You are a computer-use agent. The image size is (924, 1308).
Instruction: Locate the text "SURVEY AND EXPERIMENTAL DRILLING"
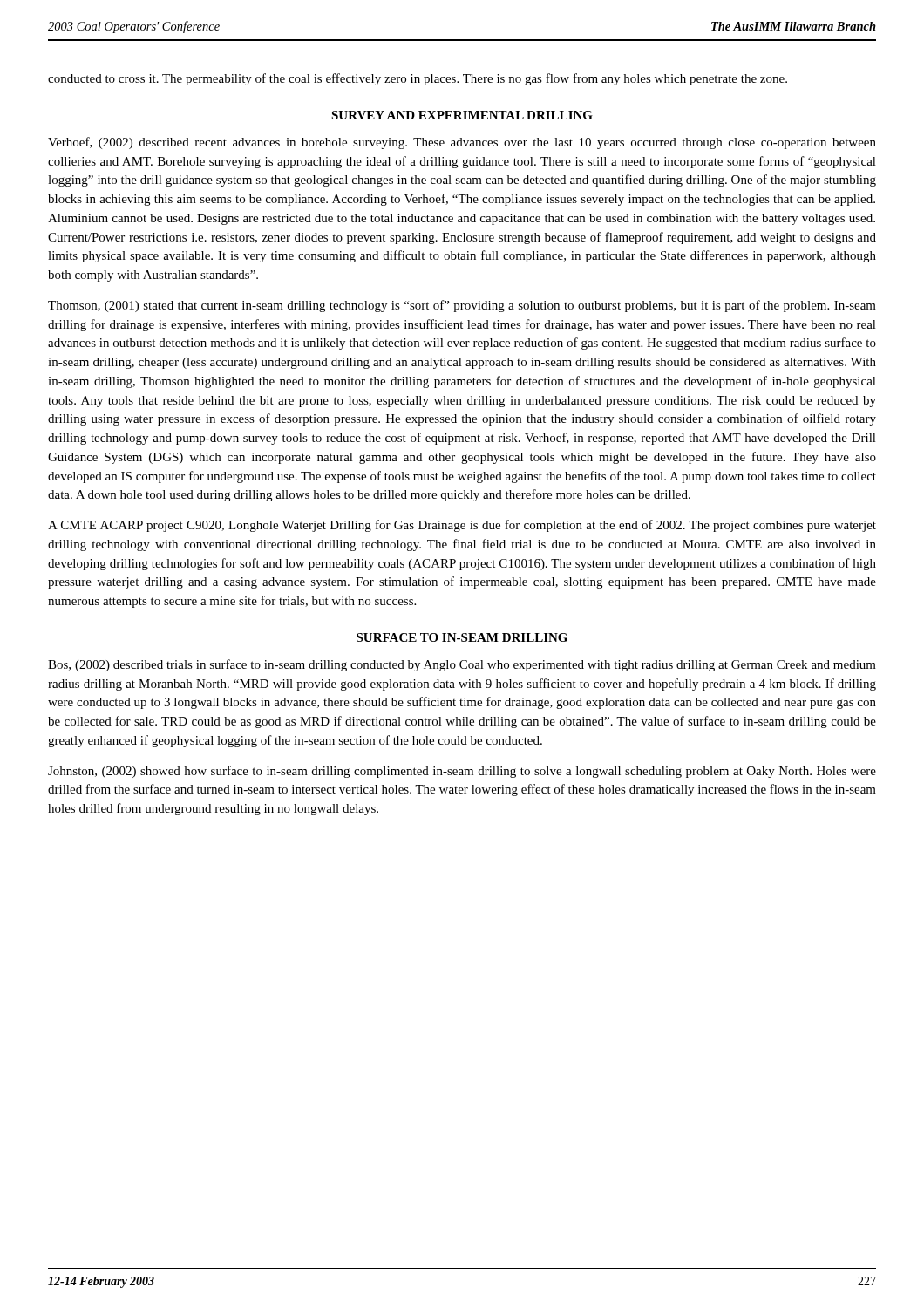462,115
